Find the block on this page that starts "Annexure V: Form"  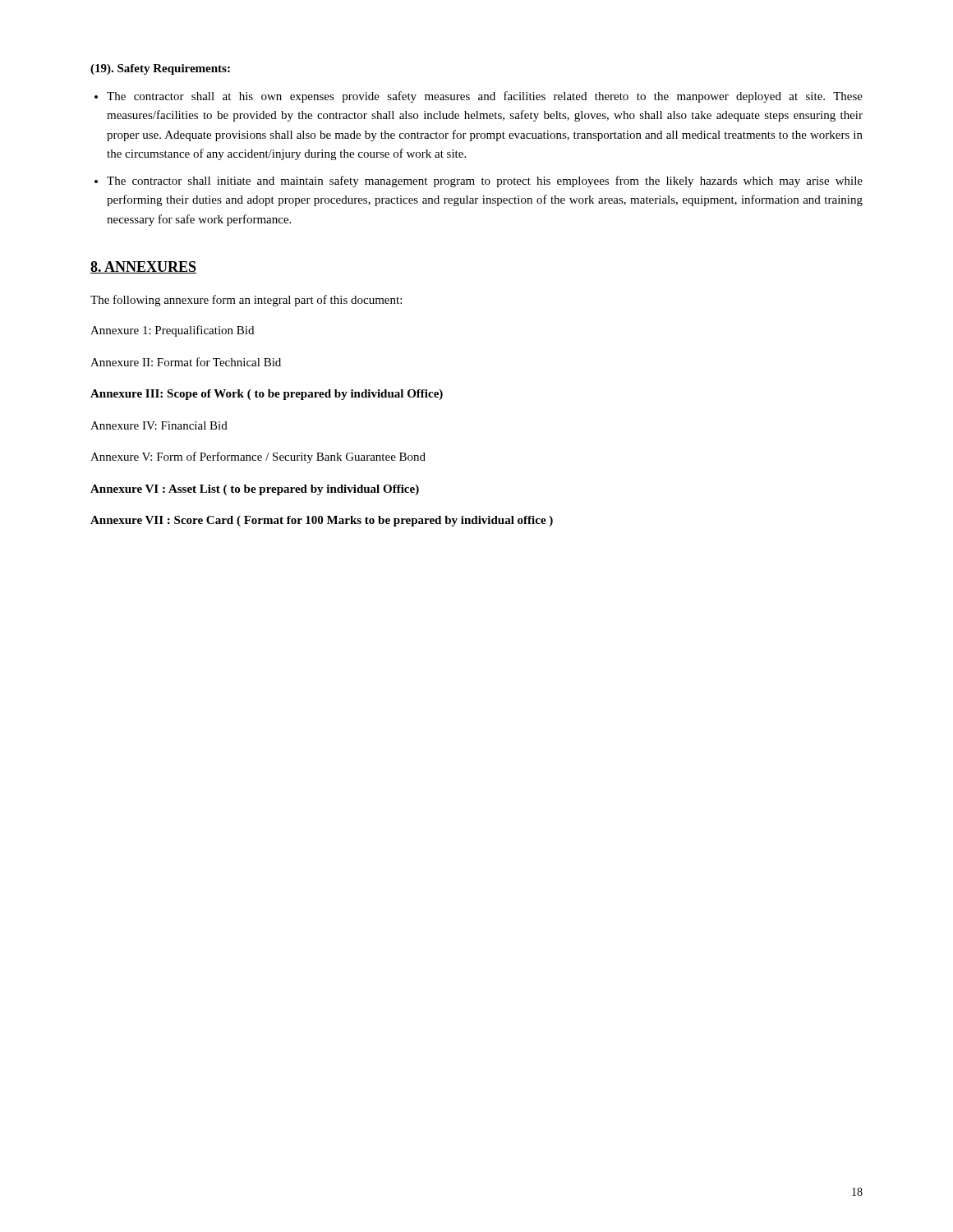click(258, 457)
